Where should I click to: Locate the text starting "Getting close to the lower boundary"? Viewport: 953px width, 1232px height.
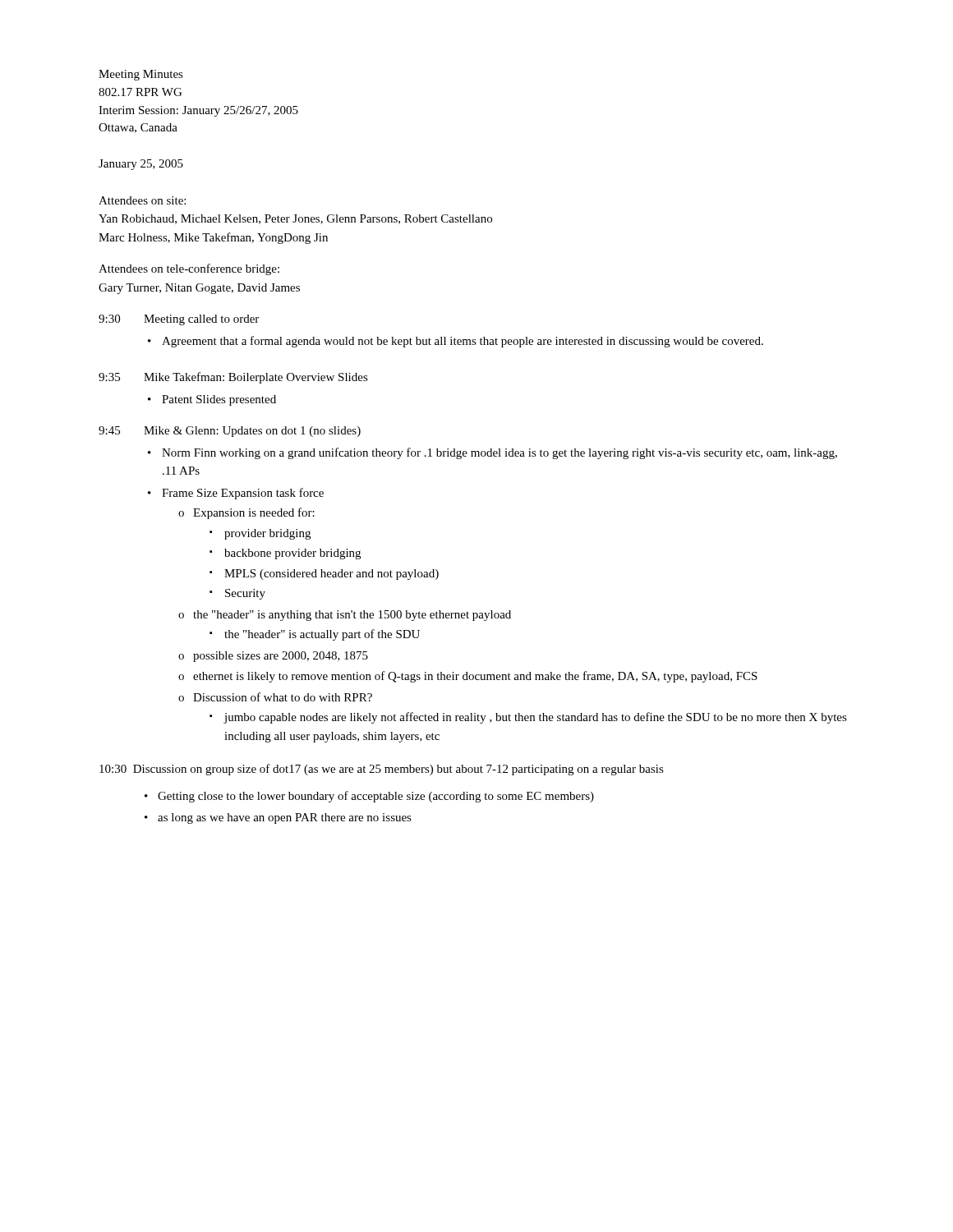376,796
